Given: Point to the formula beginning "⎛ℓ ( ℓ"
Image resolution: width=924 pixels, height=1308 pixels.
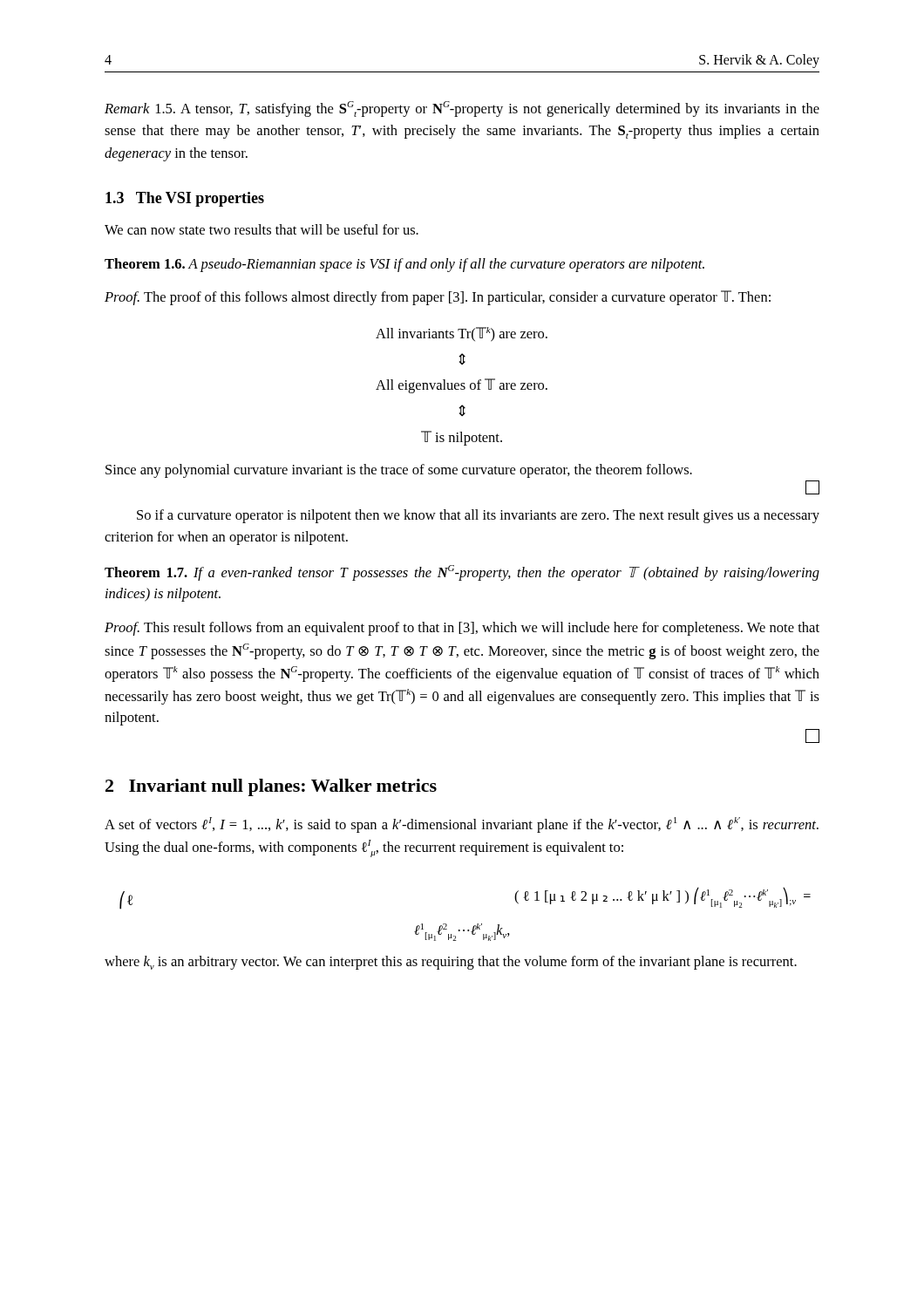Looking at the screenshot, I should point(122,899).
